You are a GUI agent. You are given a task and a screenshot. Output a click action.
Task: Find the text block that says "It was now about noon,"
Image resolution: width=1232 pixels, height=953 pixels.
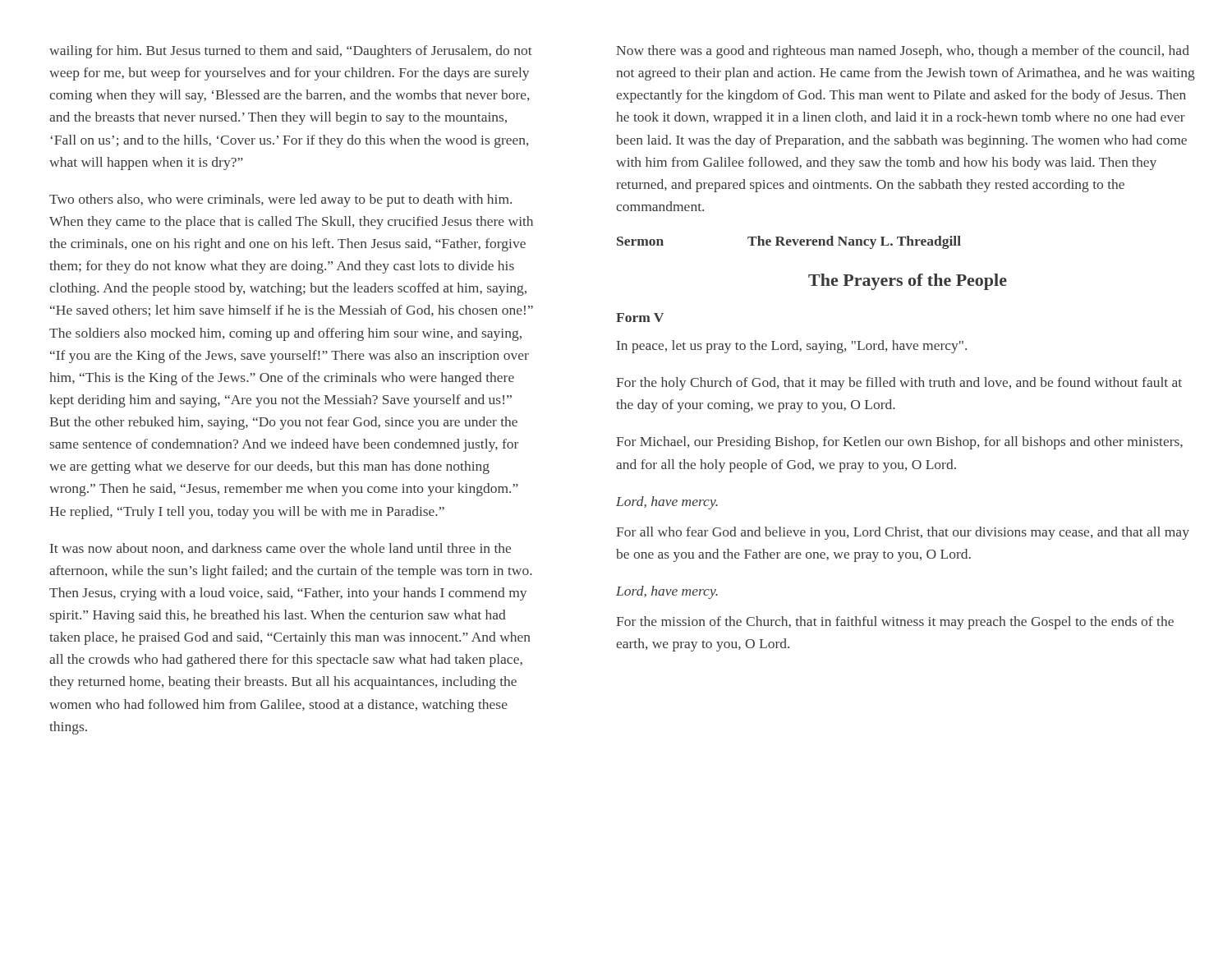coord(291,637)
